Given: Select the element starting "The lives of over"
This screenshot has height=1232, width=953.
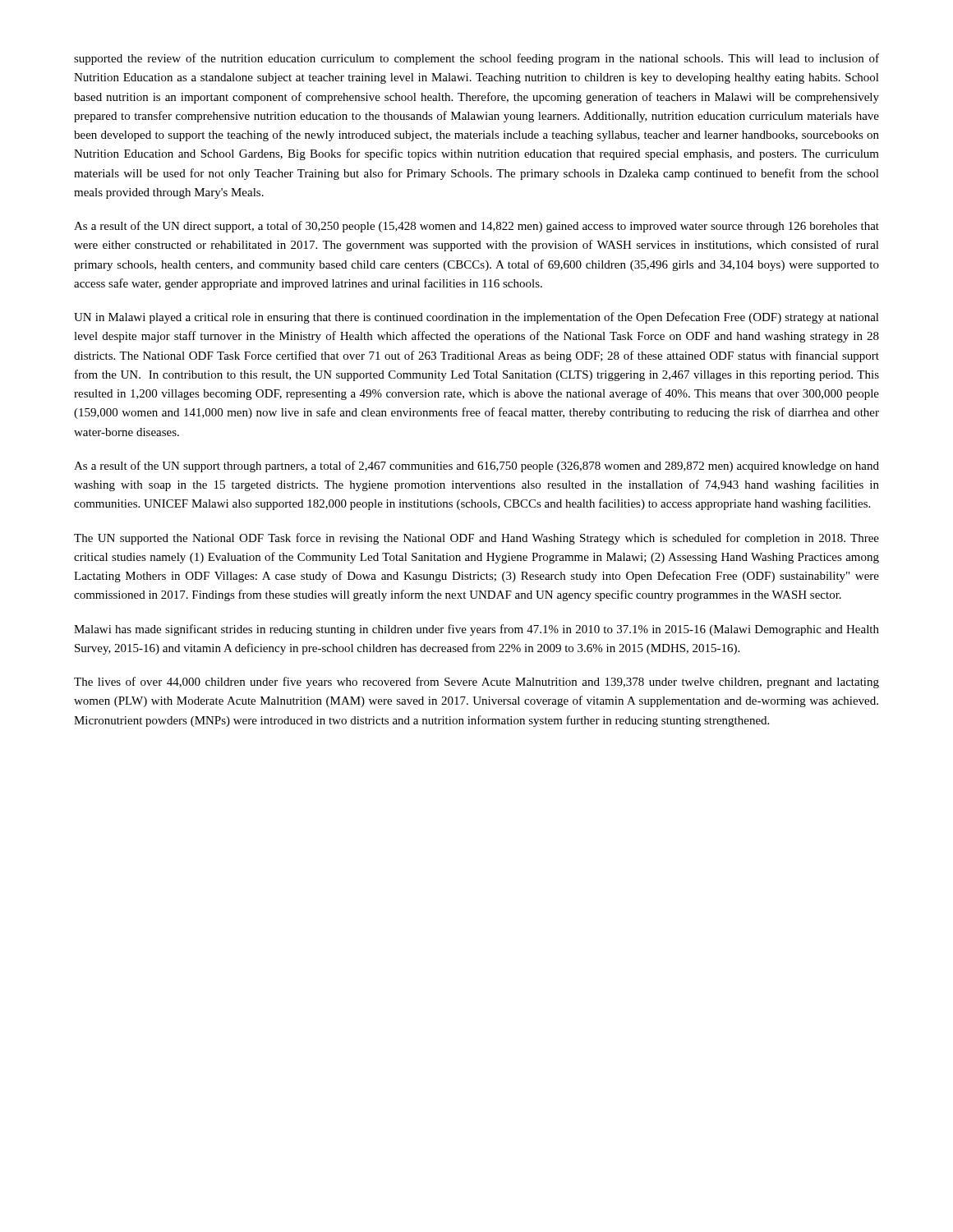Looking at the screenshot, I should click(x=476, y=701).
